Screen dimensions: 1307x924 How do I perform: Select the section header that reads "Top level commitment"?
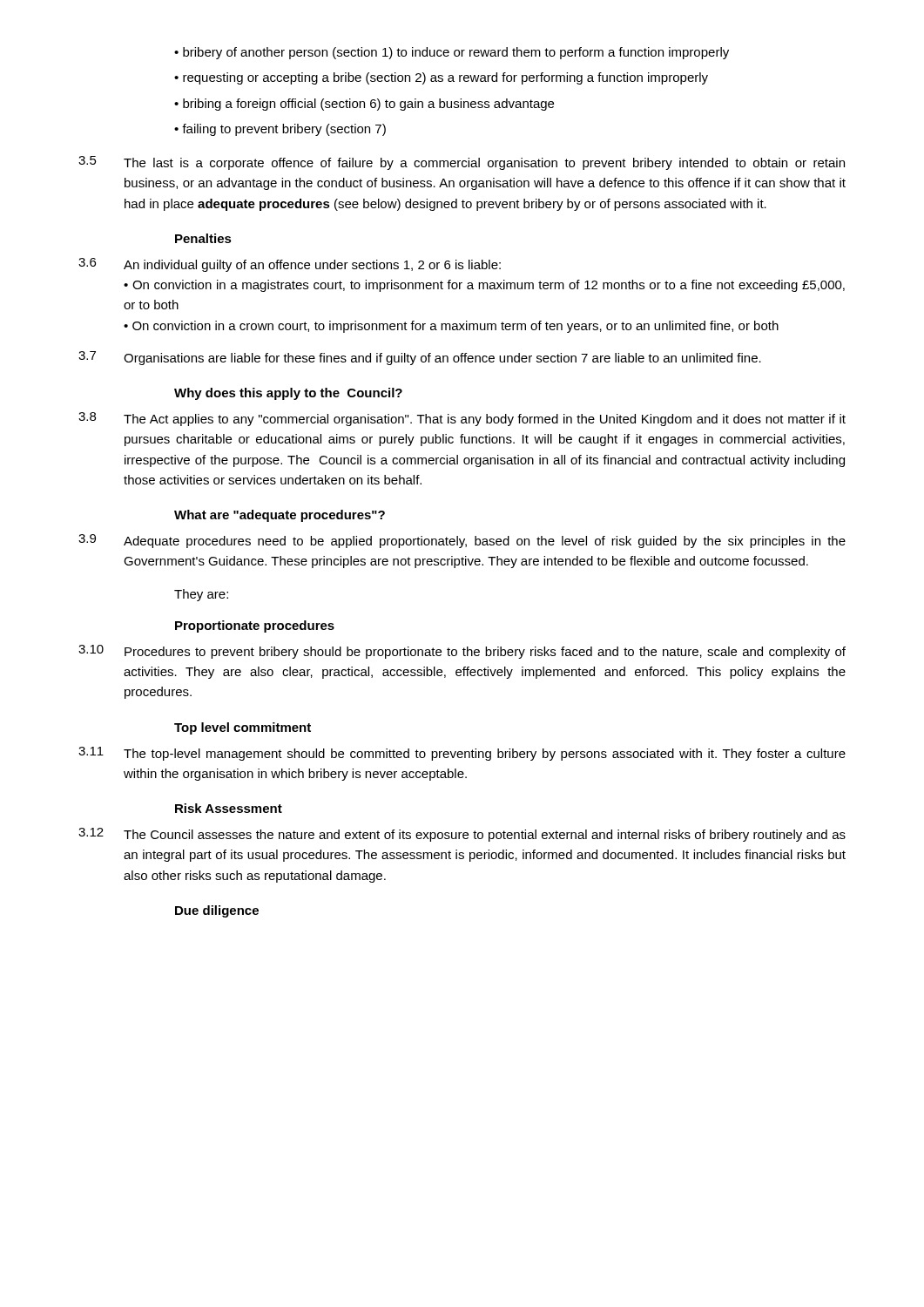point(243,727)
